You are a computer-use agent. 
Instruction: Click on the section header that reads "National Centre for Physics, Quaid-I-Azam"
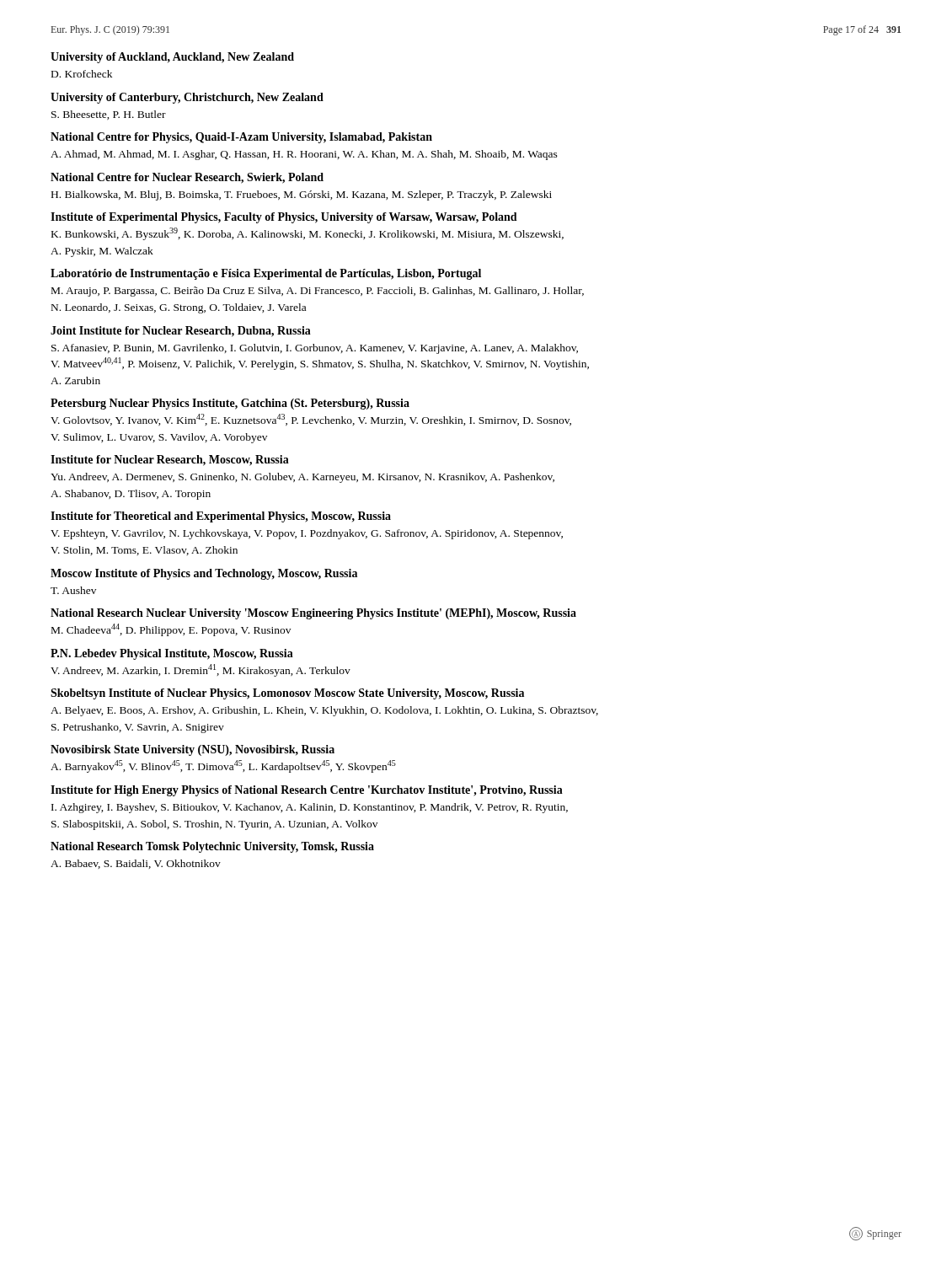click(x=476, y=147)
